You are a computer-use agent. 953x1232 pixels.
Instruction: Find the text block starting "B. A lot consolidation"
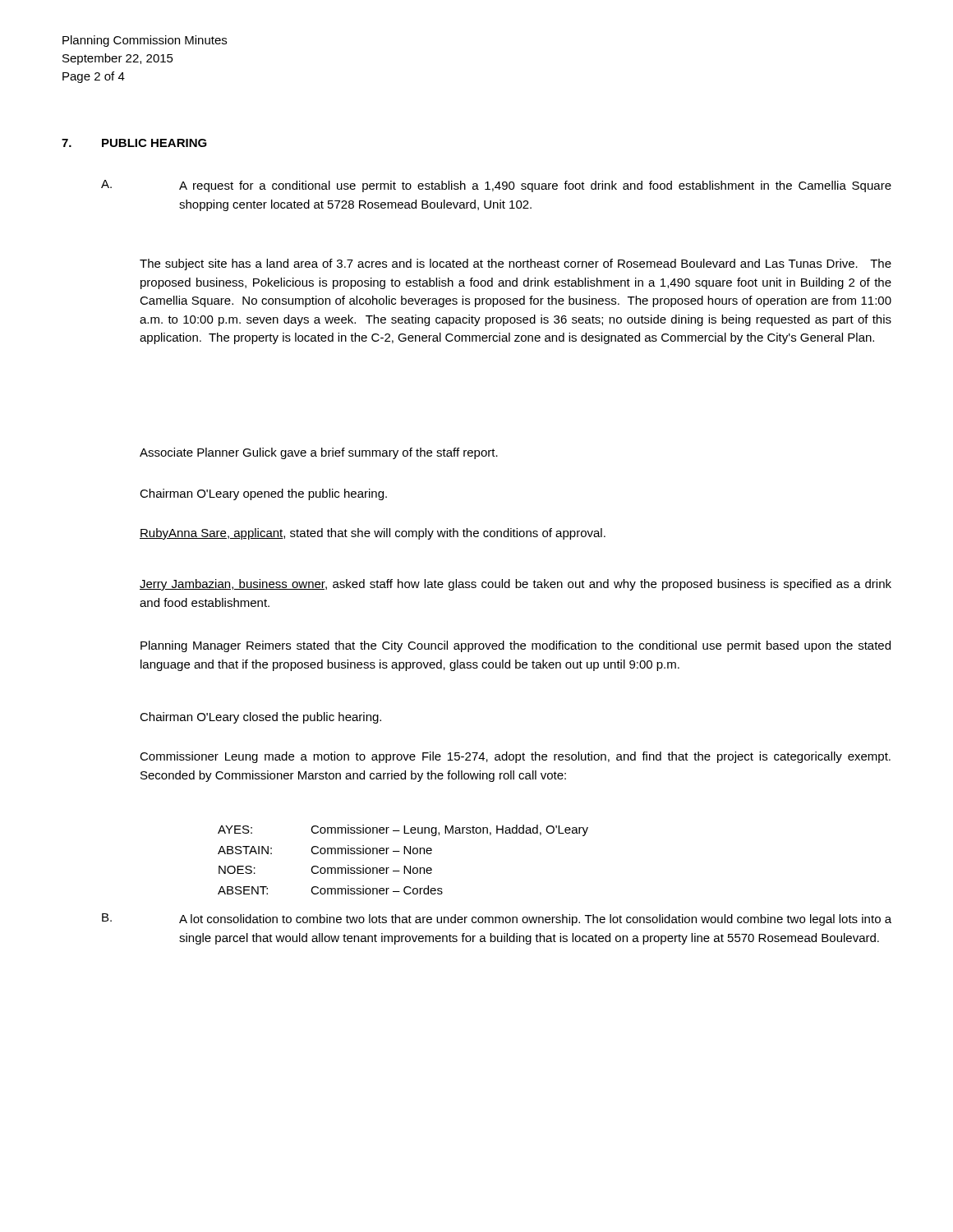tap(476, 929)
